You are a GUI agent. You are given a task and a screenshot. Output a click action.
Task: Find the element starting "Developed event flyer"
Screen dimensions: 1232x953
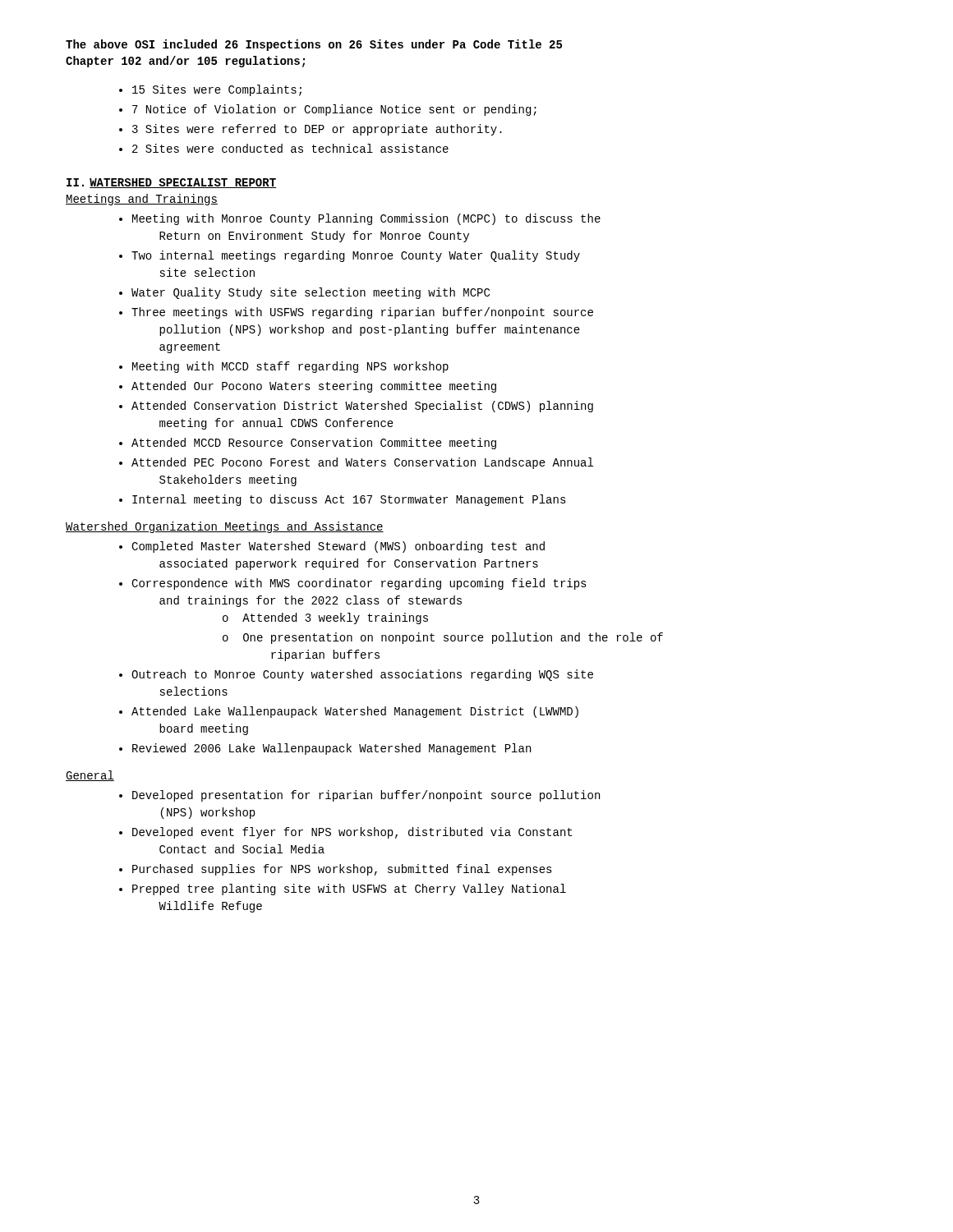352,841
